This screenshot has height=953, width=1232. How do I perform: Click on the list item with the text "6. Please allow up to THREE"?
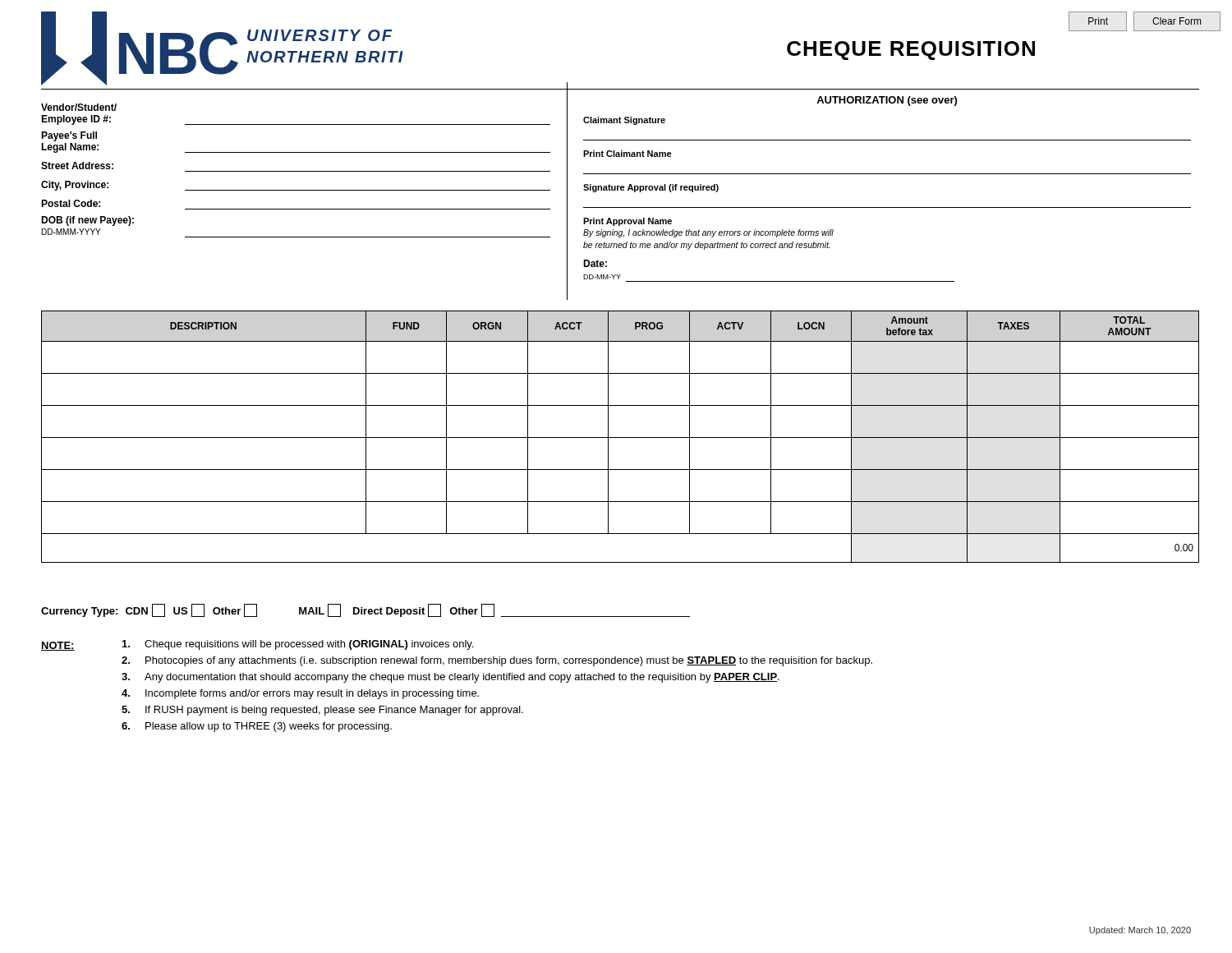[257, 727]
